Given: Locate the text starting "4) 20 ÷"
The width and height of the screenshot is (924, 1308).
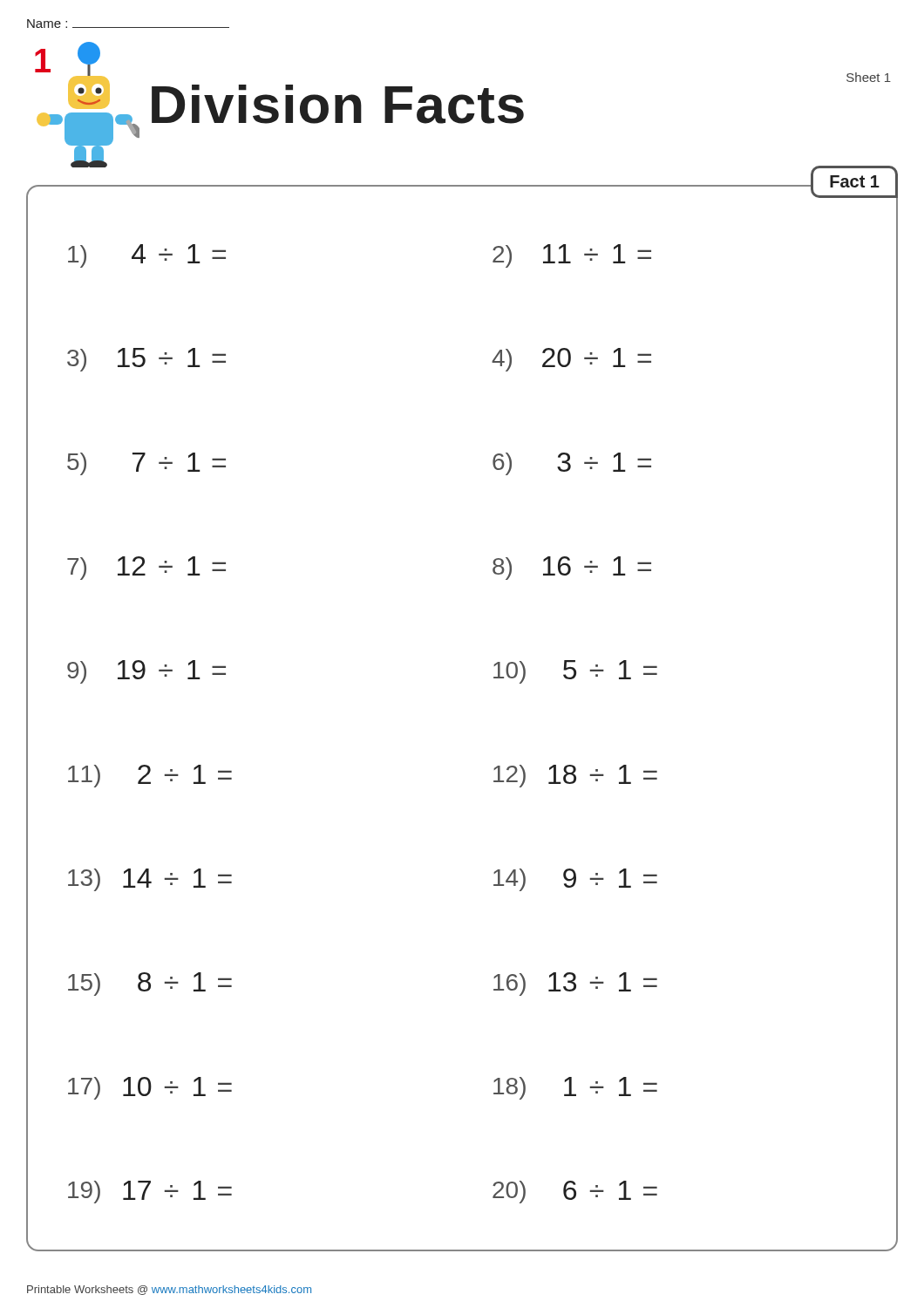Looking at the screenshot, I should [572, 358].
